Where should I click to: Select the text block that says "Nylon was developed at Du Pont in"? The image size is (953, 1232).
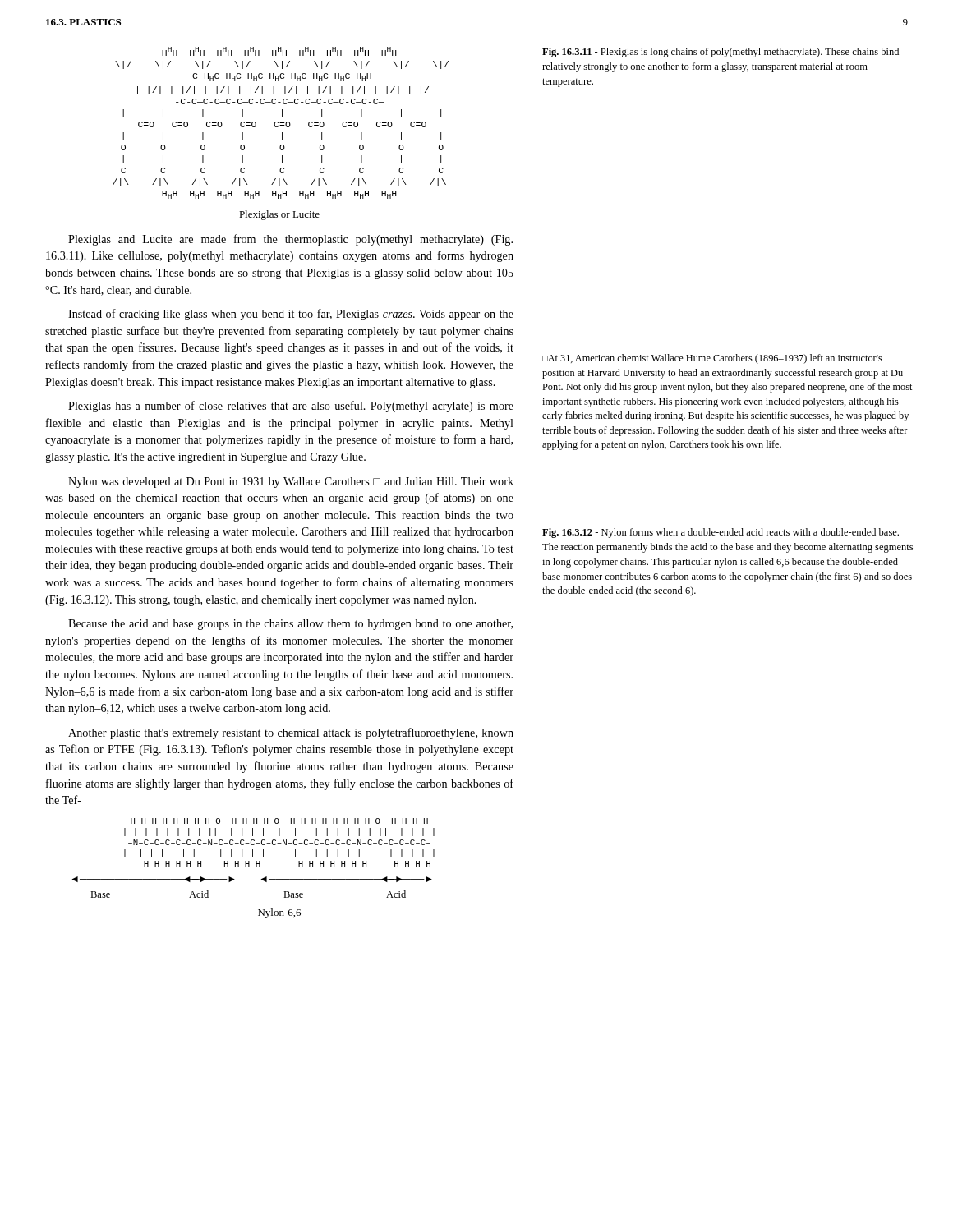[279, 540]
